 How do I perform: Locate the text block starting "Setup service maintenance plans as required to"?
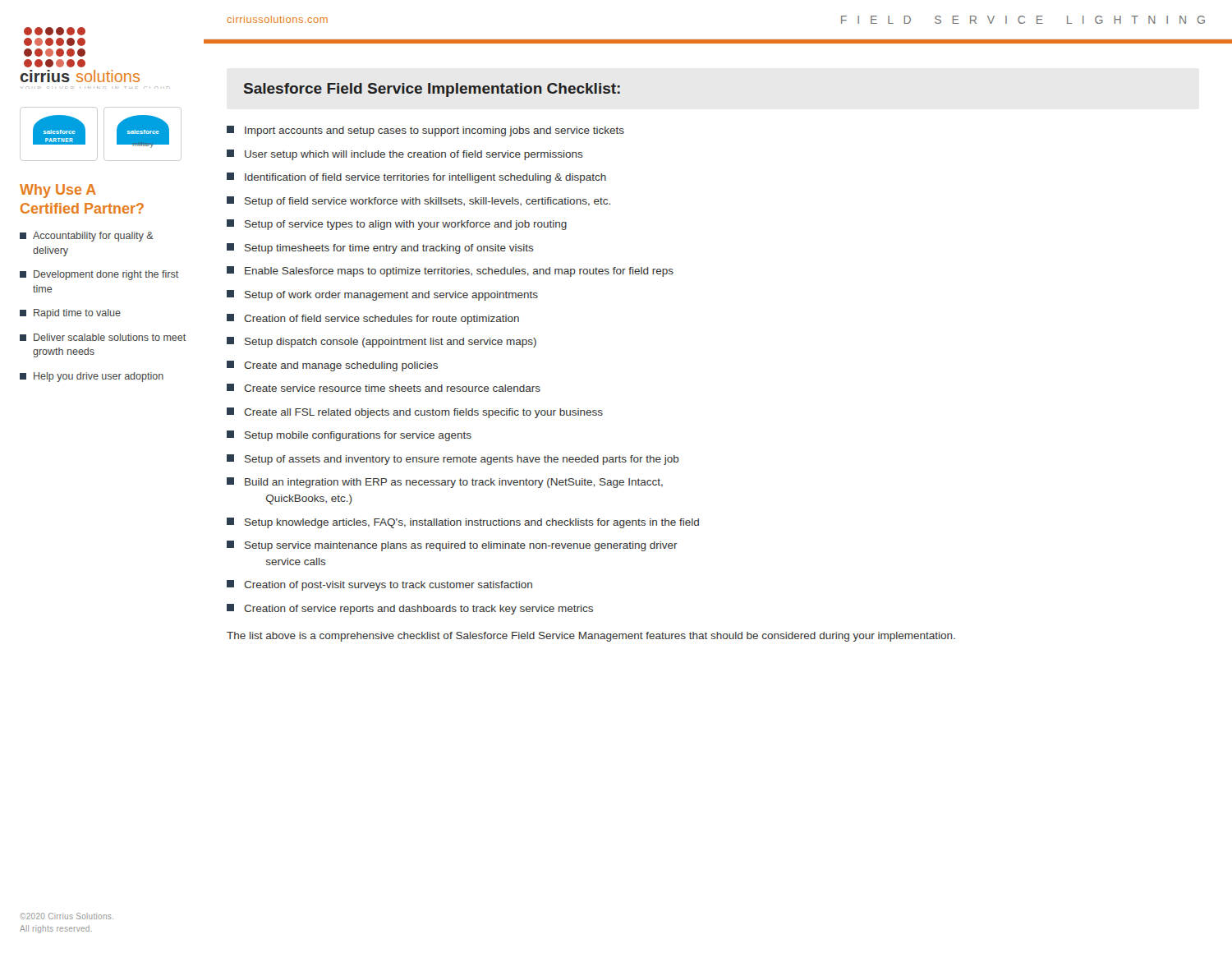coord(452,553)
